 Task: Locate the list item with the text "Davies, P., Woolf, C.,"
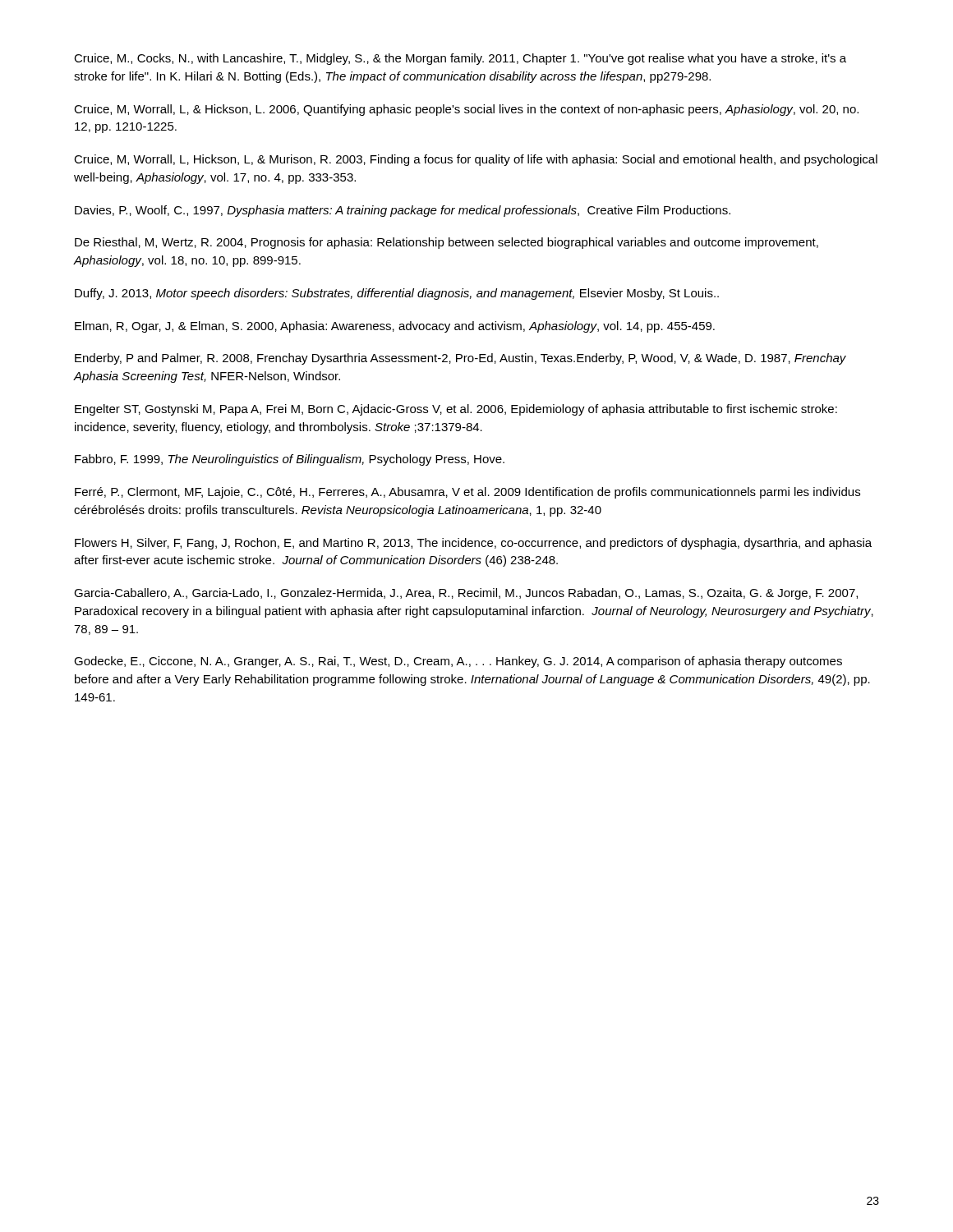403,209
